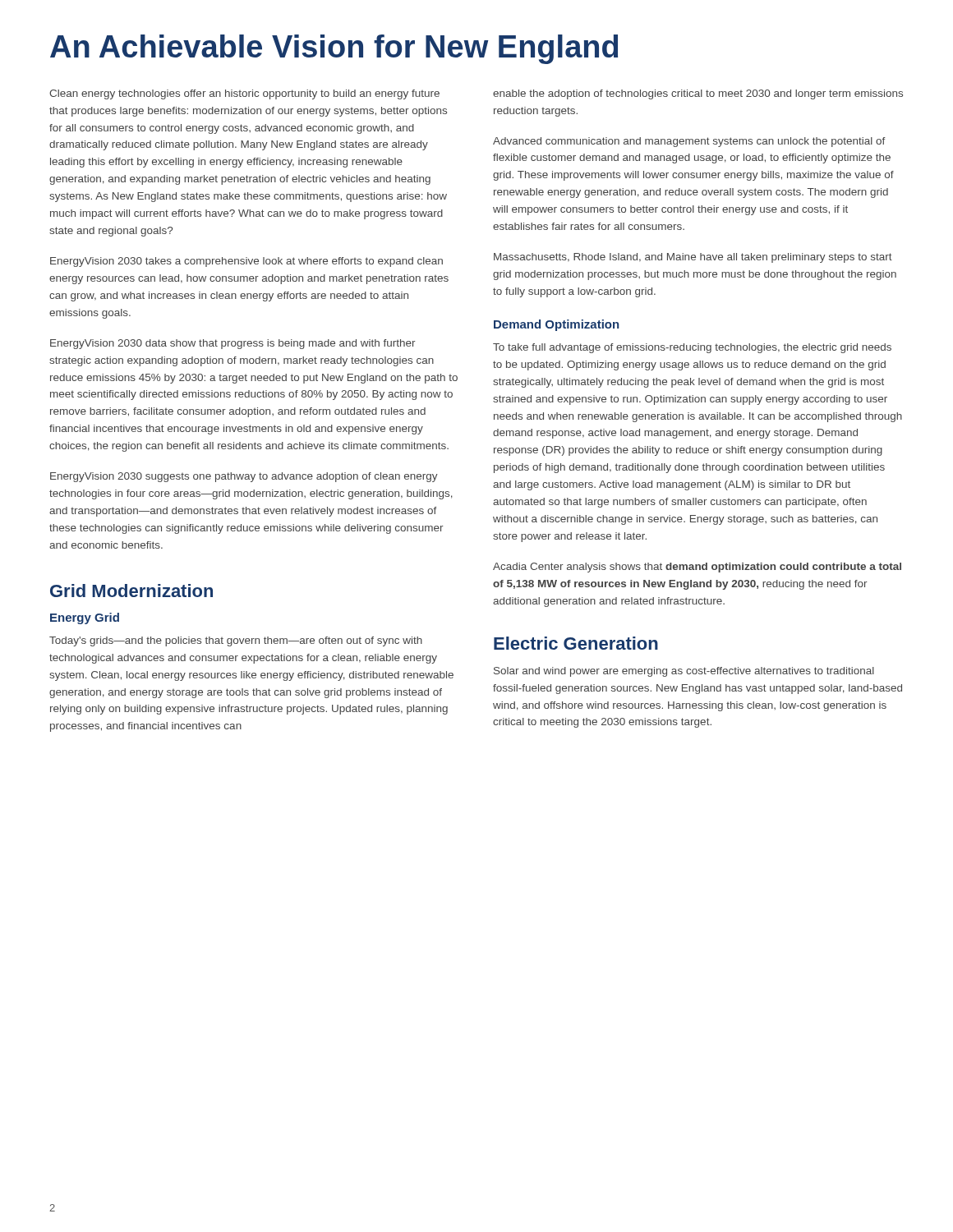953x1232 pixels.
Task: Where does it say "An Achievable Vision for New England"?
Action: click(335, 47)
